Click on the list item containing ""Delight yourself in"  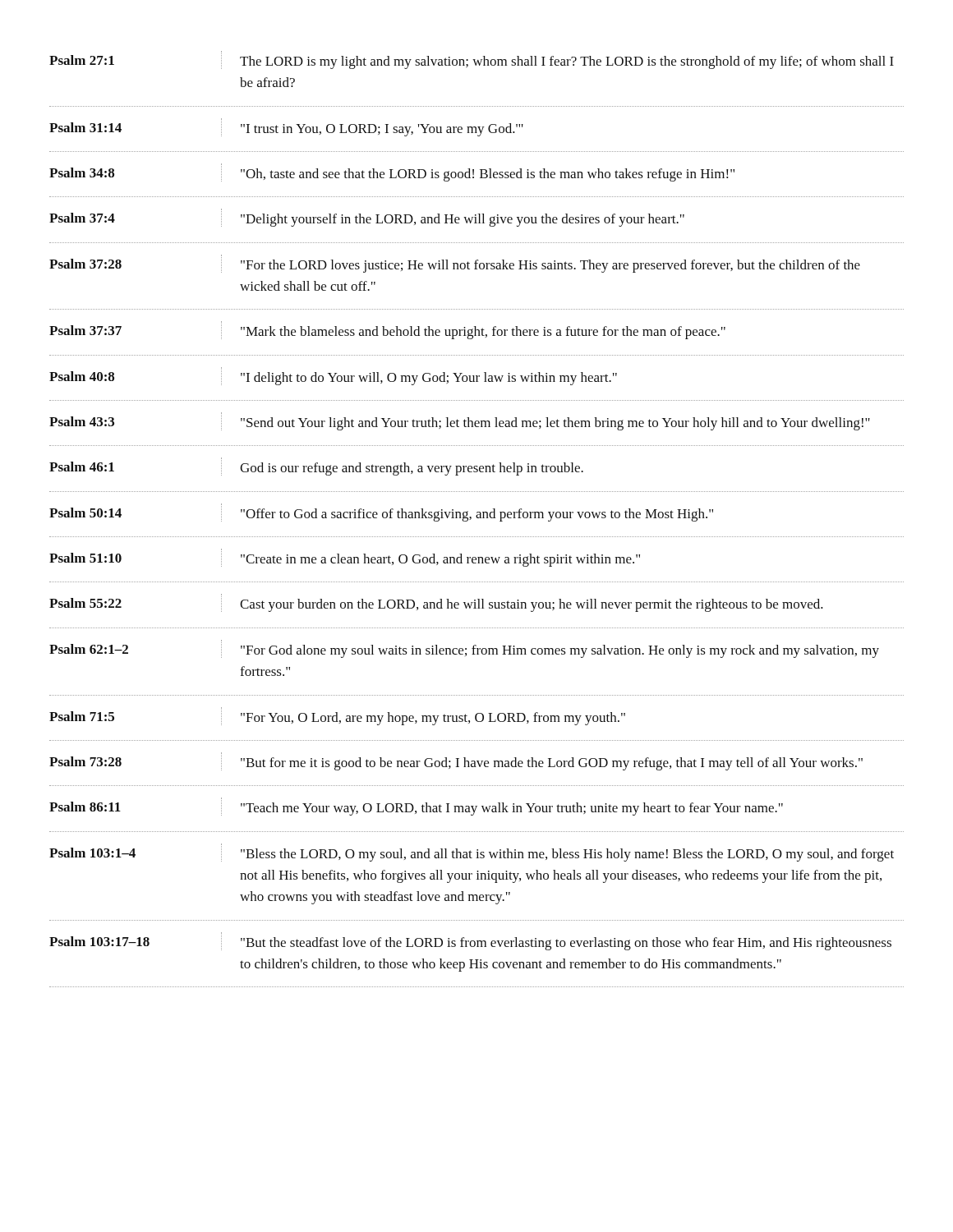pyautogui.click(x=462, y=219)
